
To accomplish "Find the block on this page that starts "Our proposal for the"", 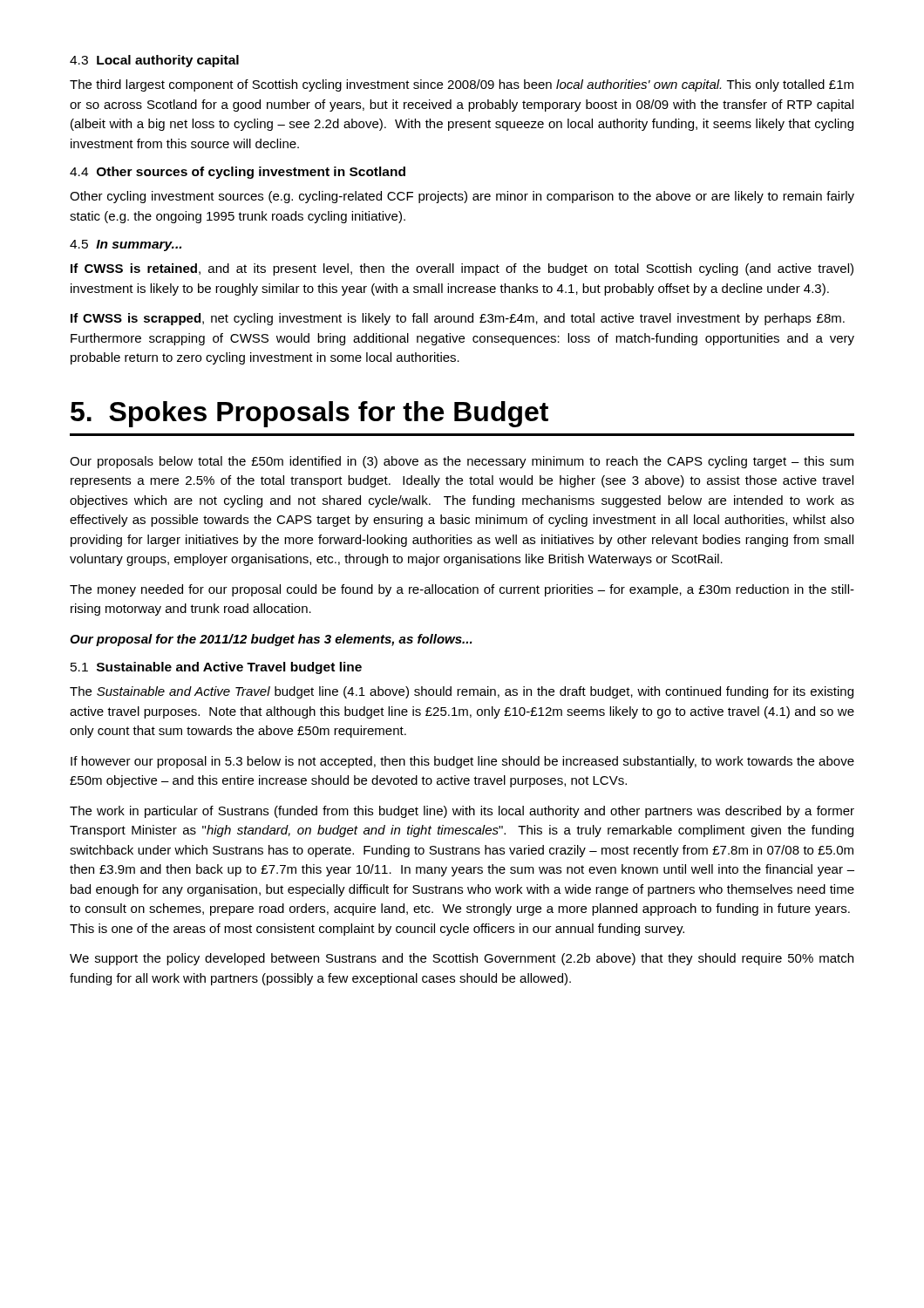I will pyautogui.click(x=462, y=639).
